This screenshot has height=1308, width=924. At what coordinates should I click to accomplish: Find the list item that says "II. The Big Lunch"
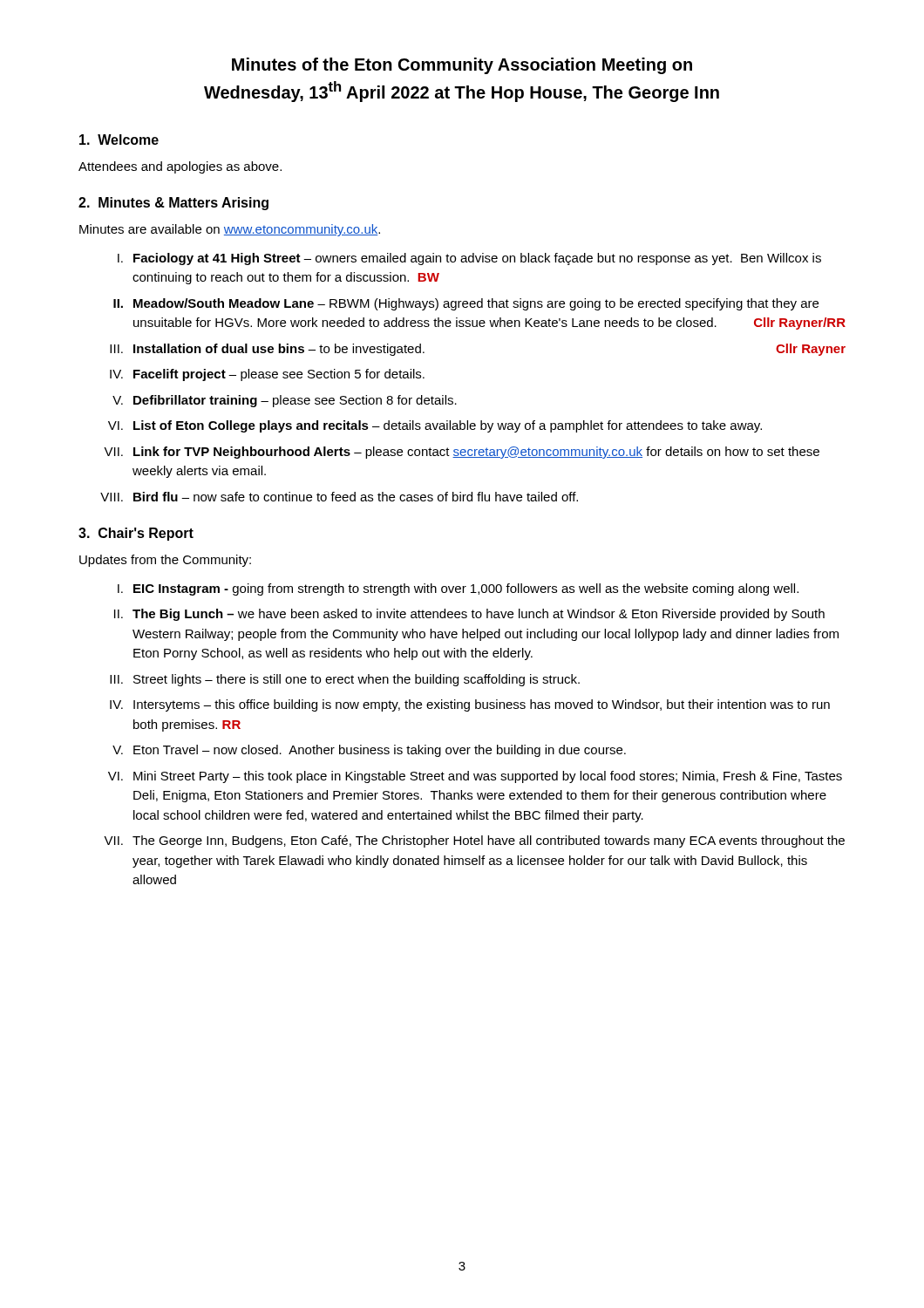pos(462,634)
